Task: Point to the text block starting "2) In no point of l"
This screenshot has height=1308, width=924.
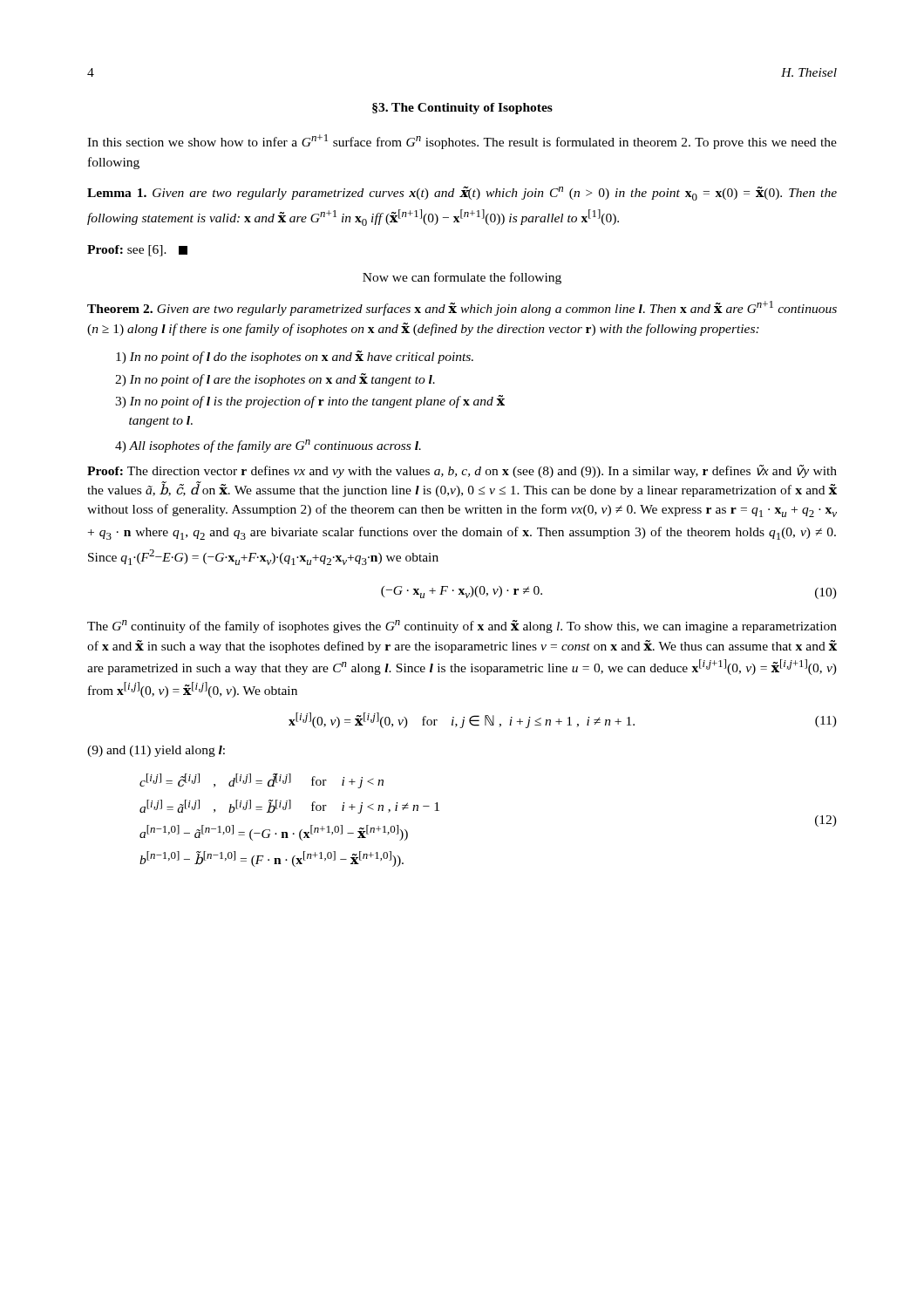Action: 275,380
